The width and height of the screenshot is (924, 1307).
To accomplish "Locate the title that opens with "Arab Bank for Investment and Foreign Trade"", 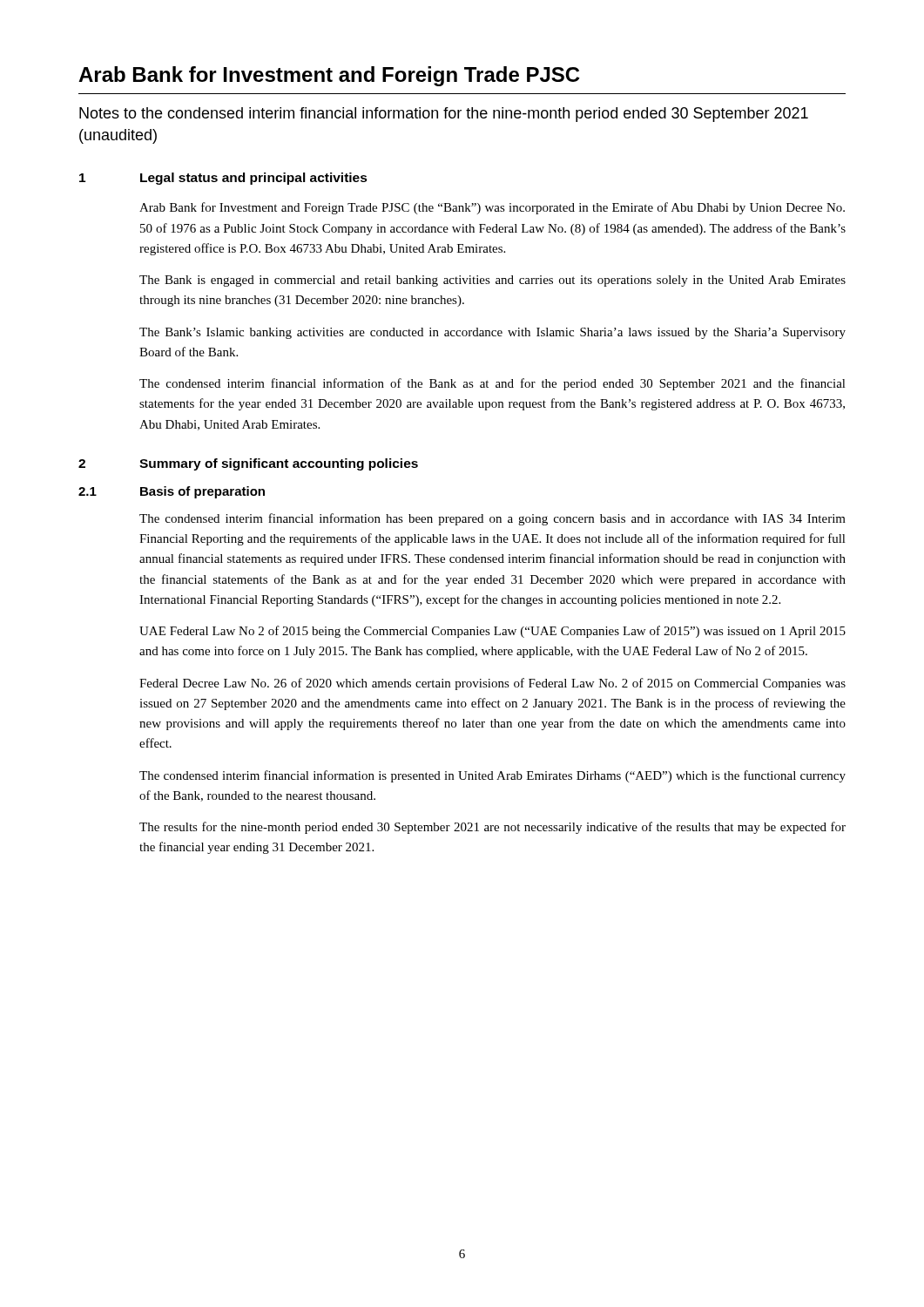I will (x=329, y=74).
